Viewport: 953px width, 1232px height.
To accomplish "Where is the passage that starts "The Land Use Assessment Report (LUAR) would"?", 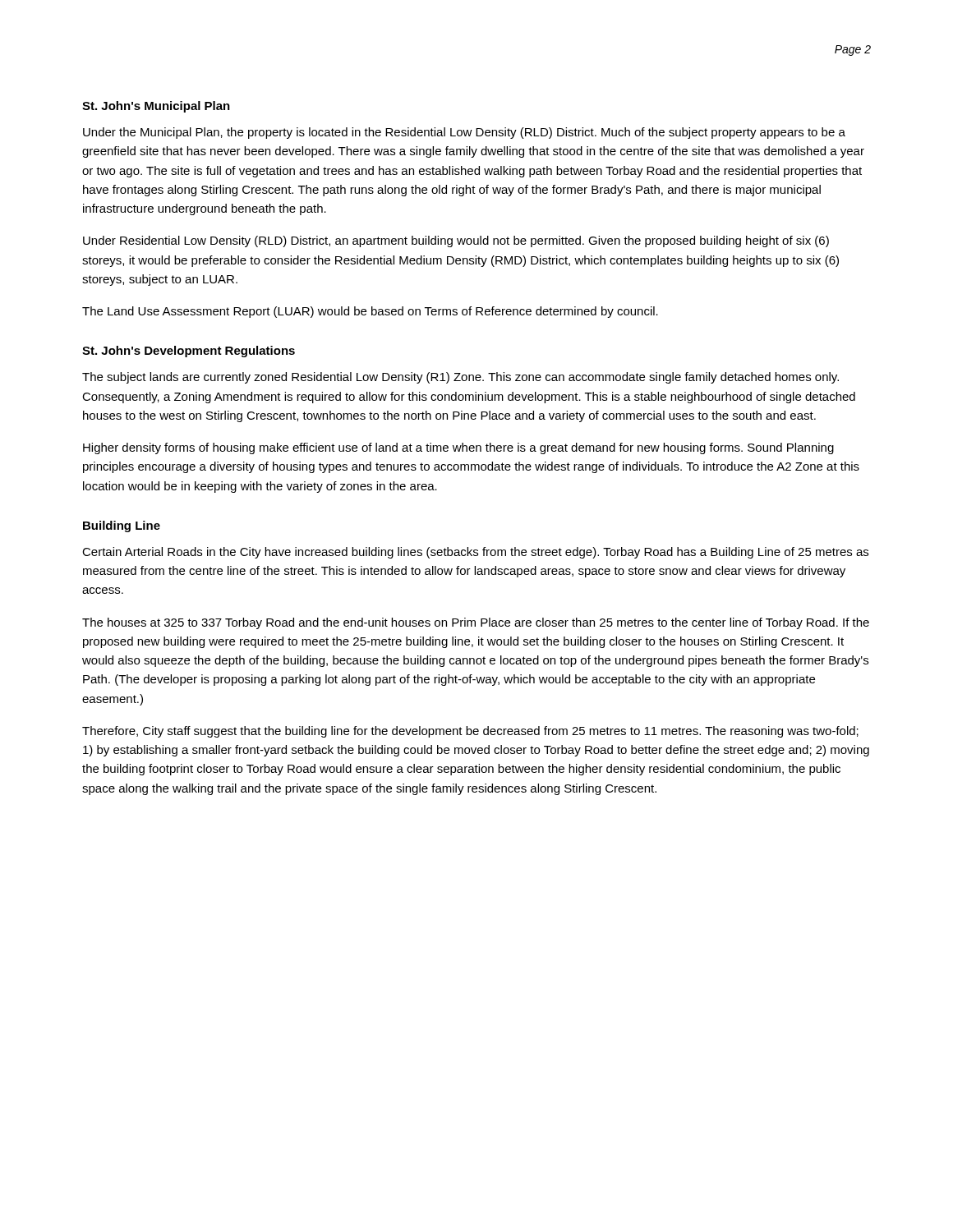I will pyautogui.click(x=370, y=311).
